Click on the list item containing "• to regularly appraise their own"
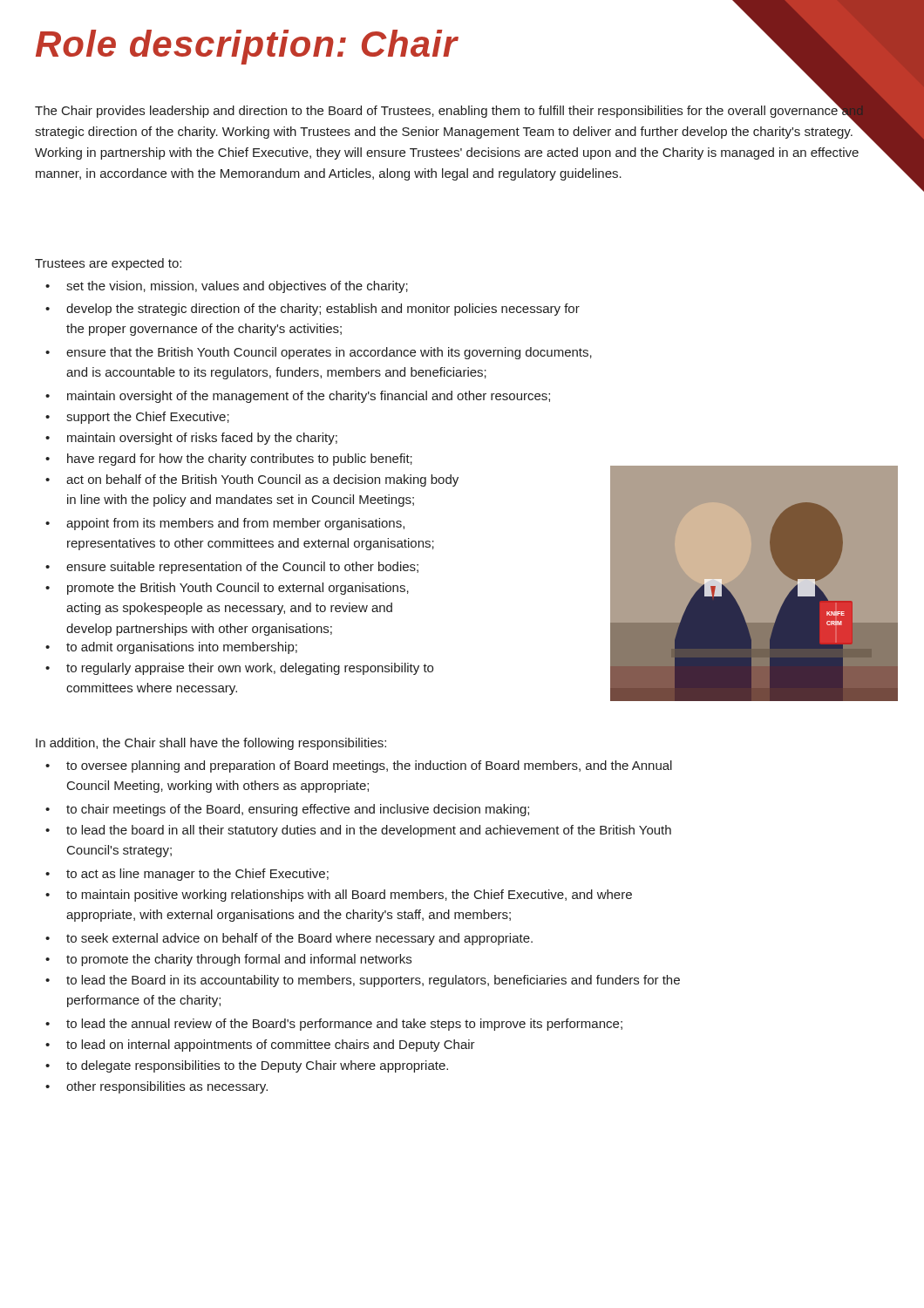This screenshot has width=924, height=1308. [x=306, y=678]
